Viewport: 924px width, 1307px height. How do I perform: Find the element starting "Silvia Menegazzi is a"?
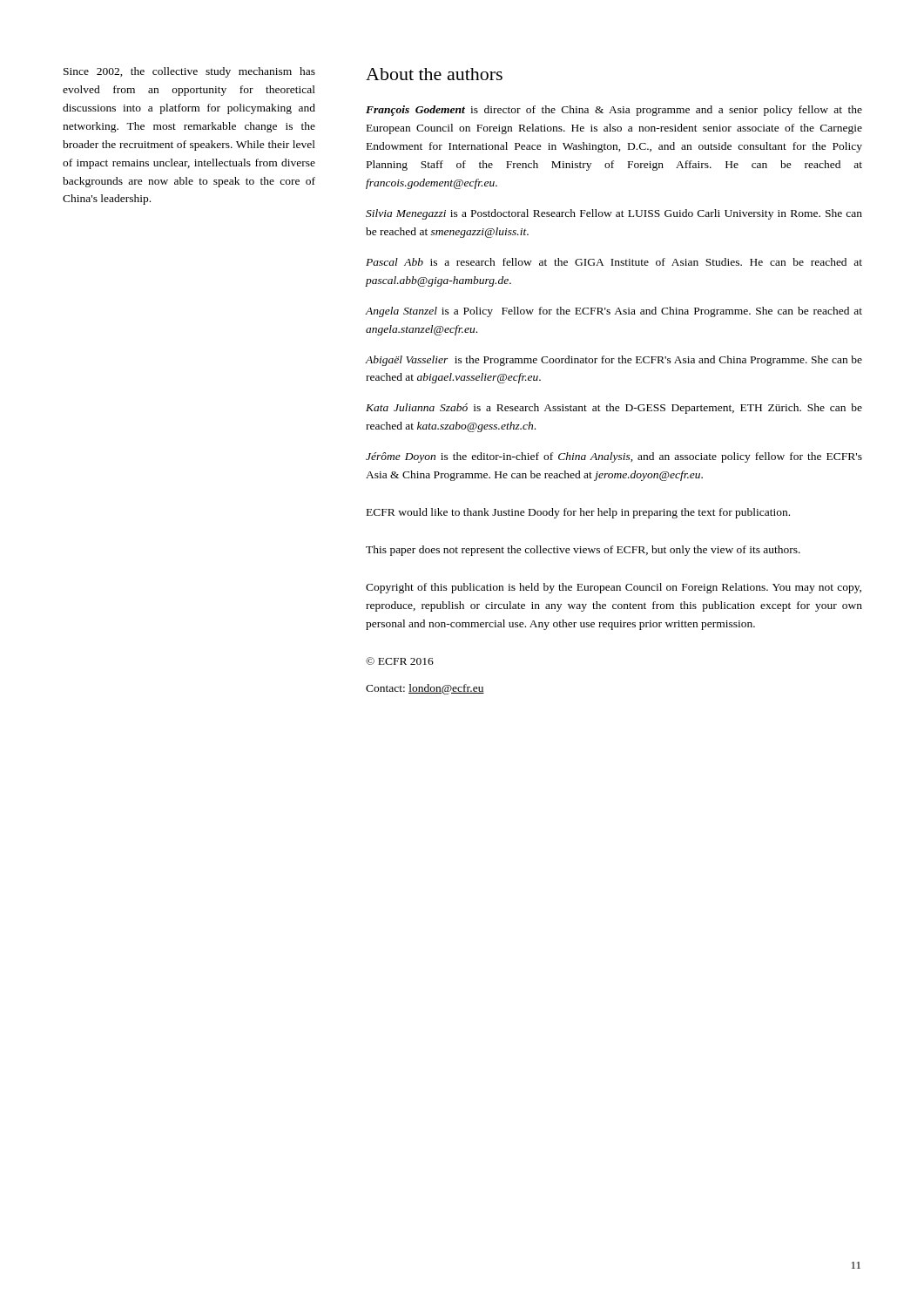pos(614,223)
